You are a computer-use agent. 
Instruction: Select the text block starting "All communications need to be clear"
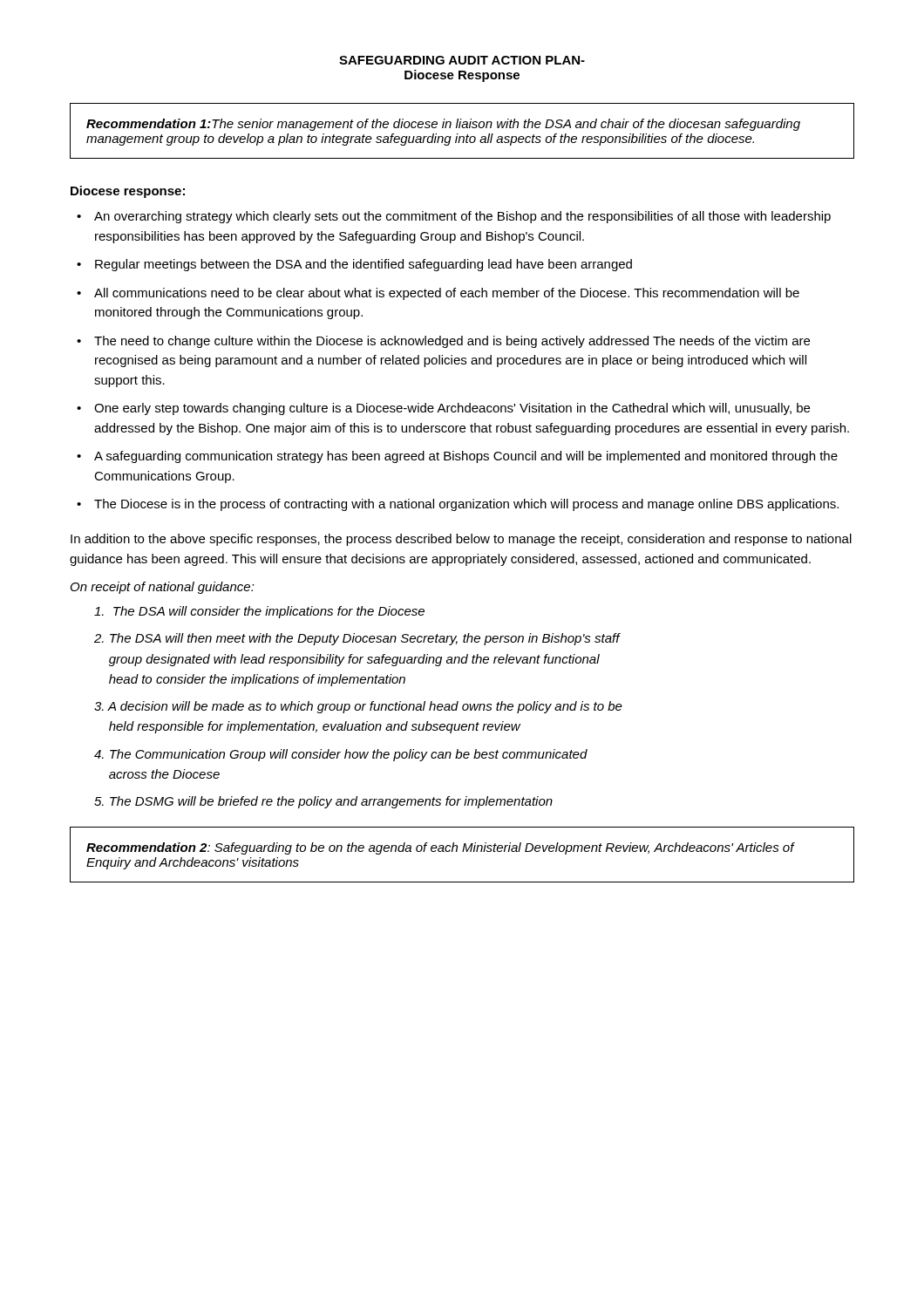(x=447, y=302)
